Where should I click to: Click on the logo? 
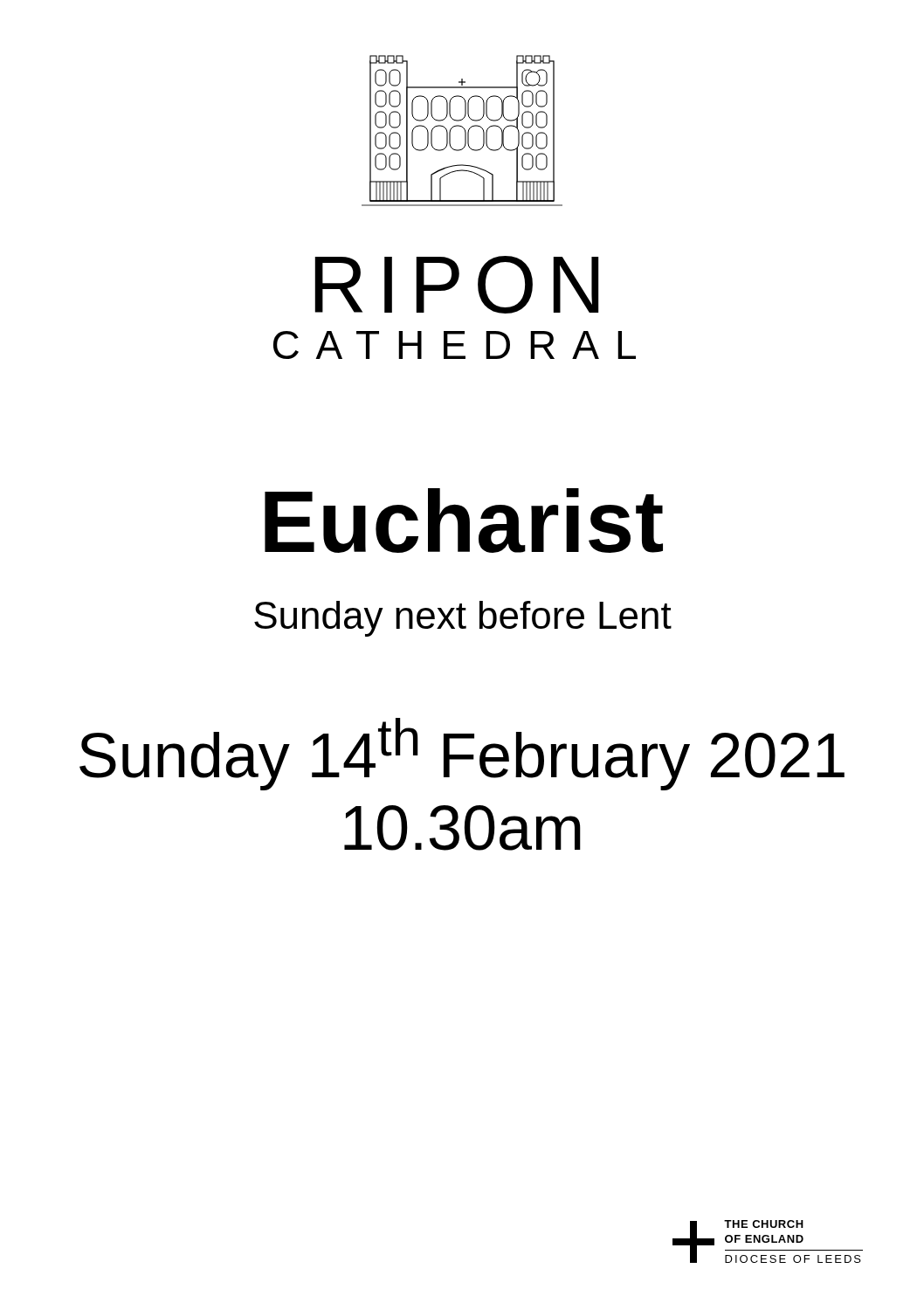[x=767, y=1242]
